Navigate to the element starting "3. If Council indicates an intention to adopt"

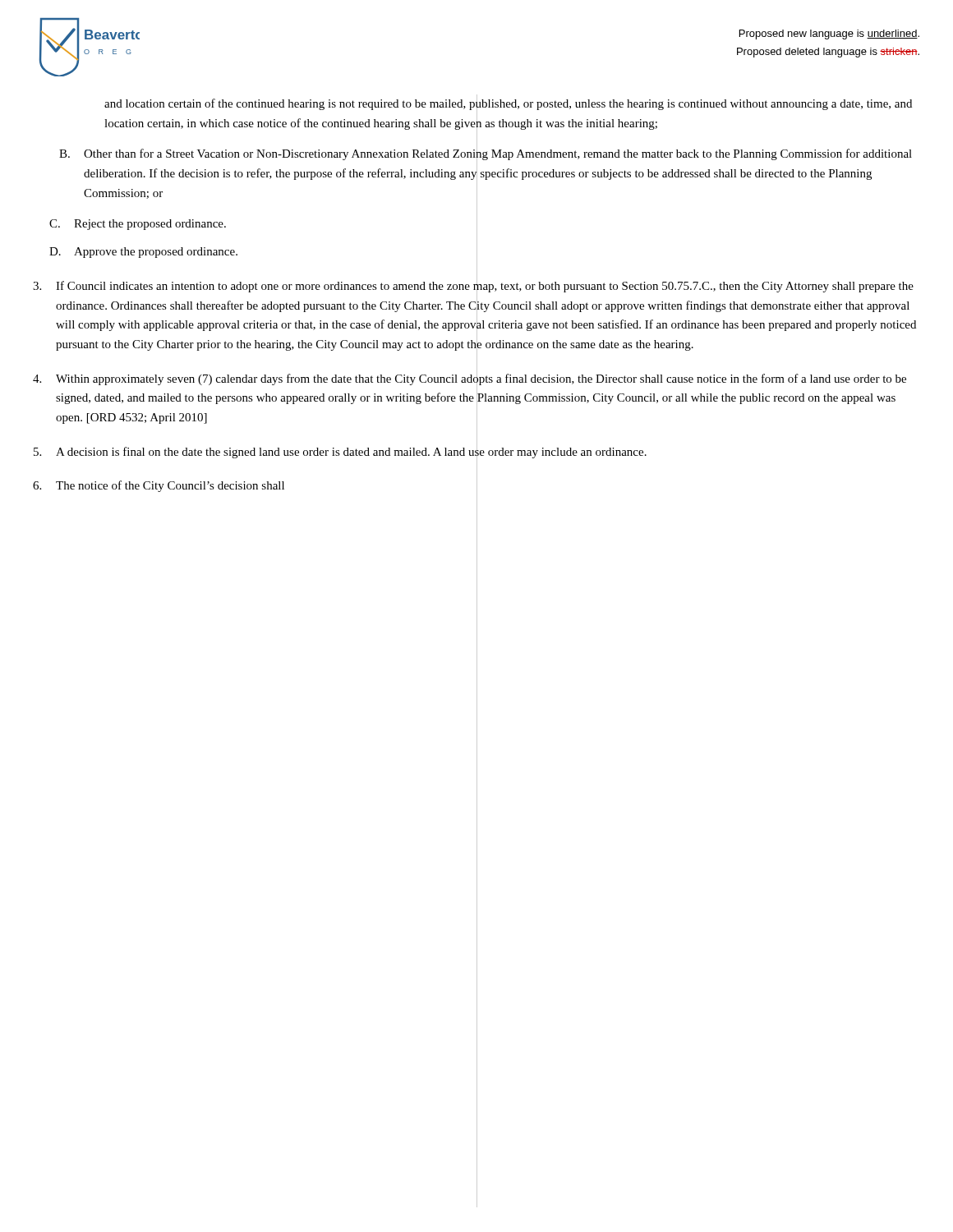pos(476,316)
